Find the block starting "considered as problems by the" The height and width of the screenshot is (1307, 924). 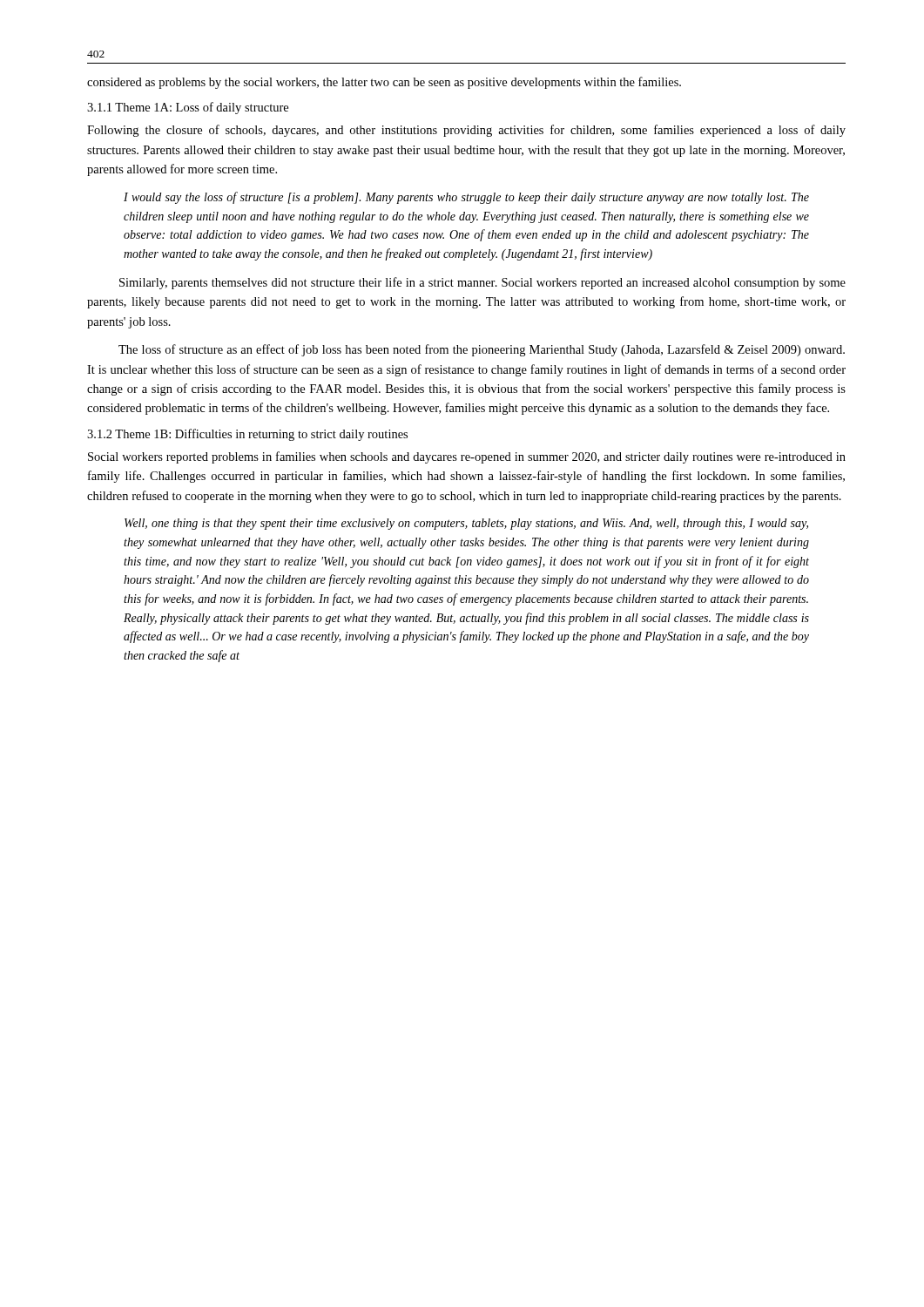click(384, 82)
